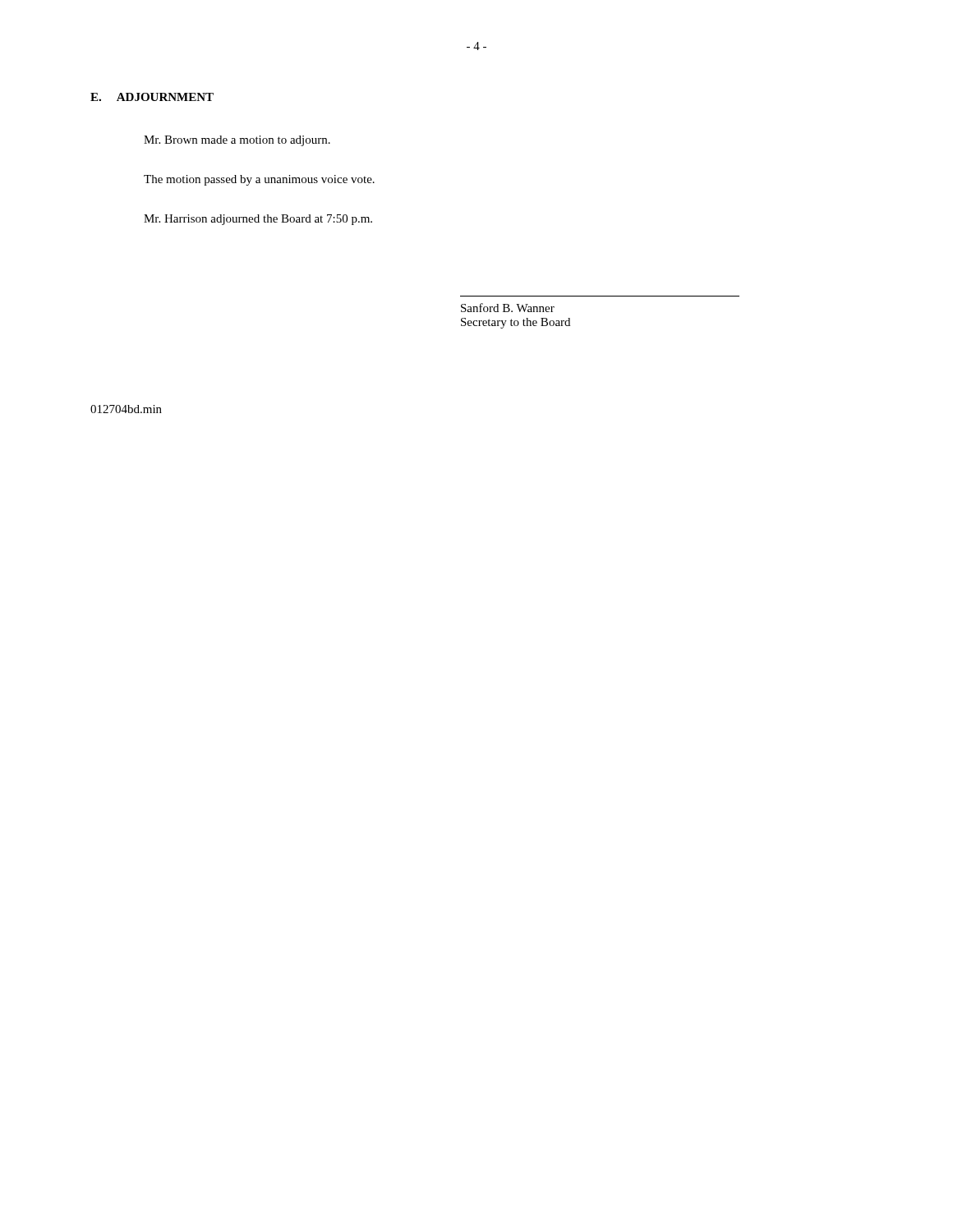
Task: Click on the text that says "Sanford B. Wanner Secretary to the Board"
Action: coord(508,308)
